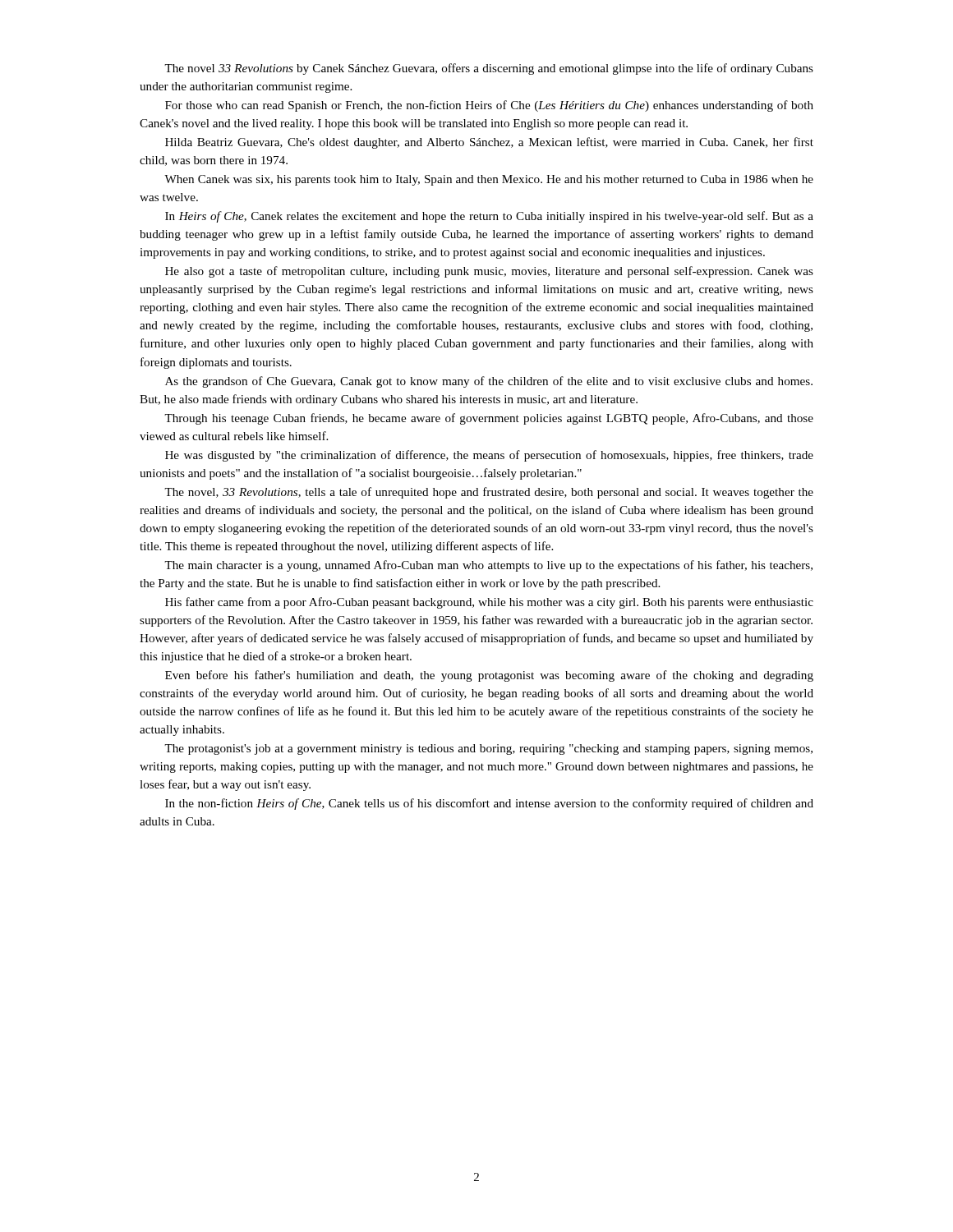Viewport: 953px width, 1232px height.
Task: Navigate to the text starting "When Canek was six, his parents"
Action: (476, 188)
